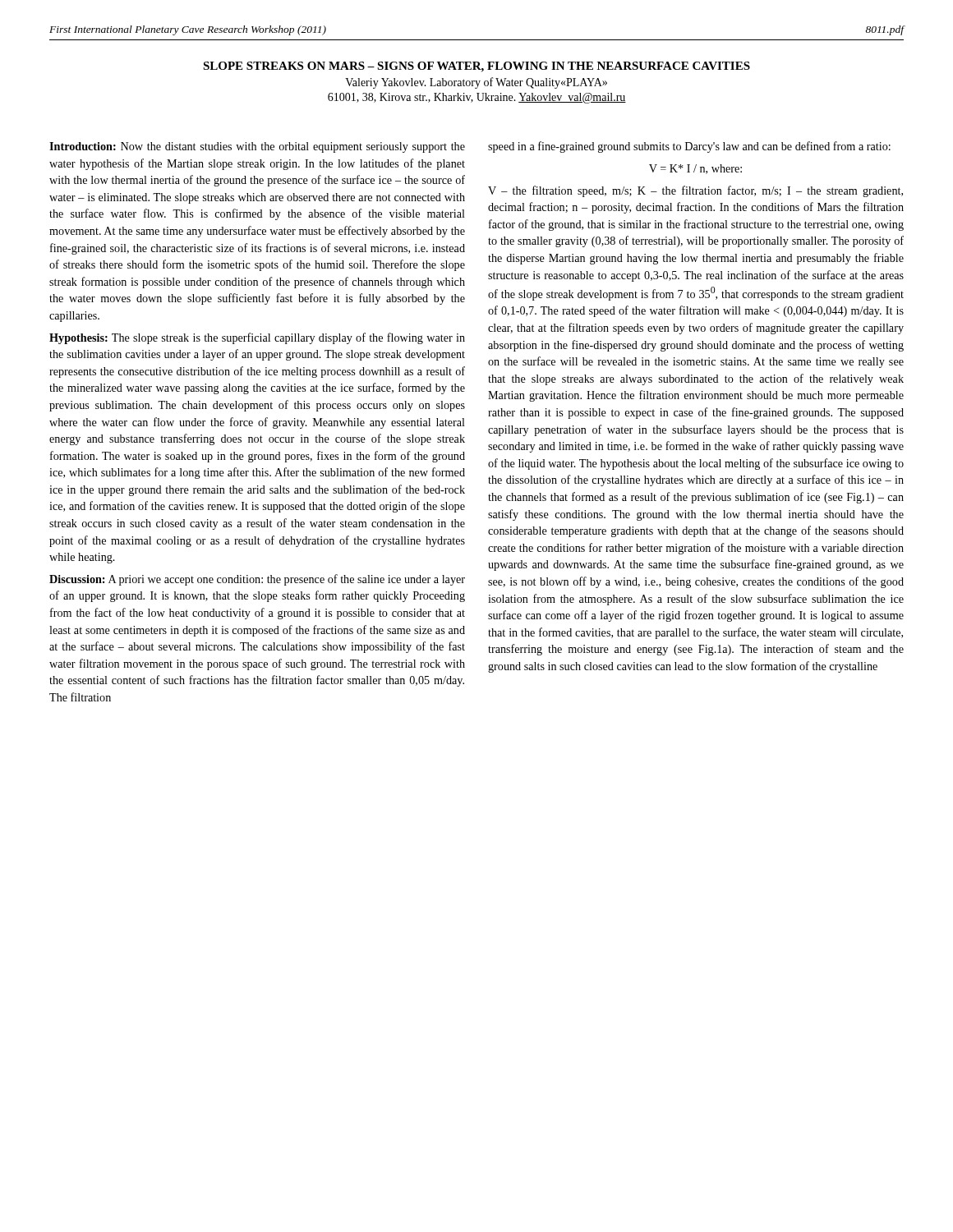The width and height of the screenshot is (953, 1232).
Task: Locate the text block starting "V – the filtration speed,"
Action: pyautogui.click(x=696, y=428)
